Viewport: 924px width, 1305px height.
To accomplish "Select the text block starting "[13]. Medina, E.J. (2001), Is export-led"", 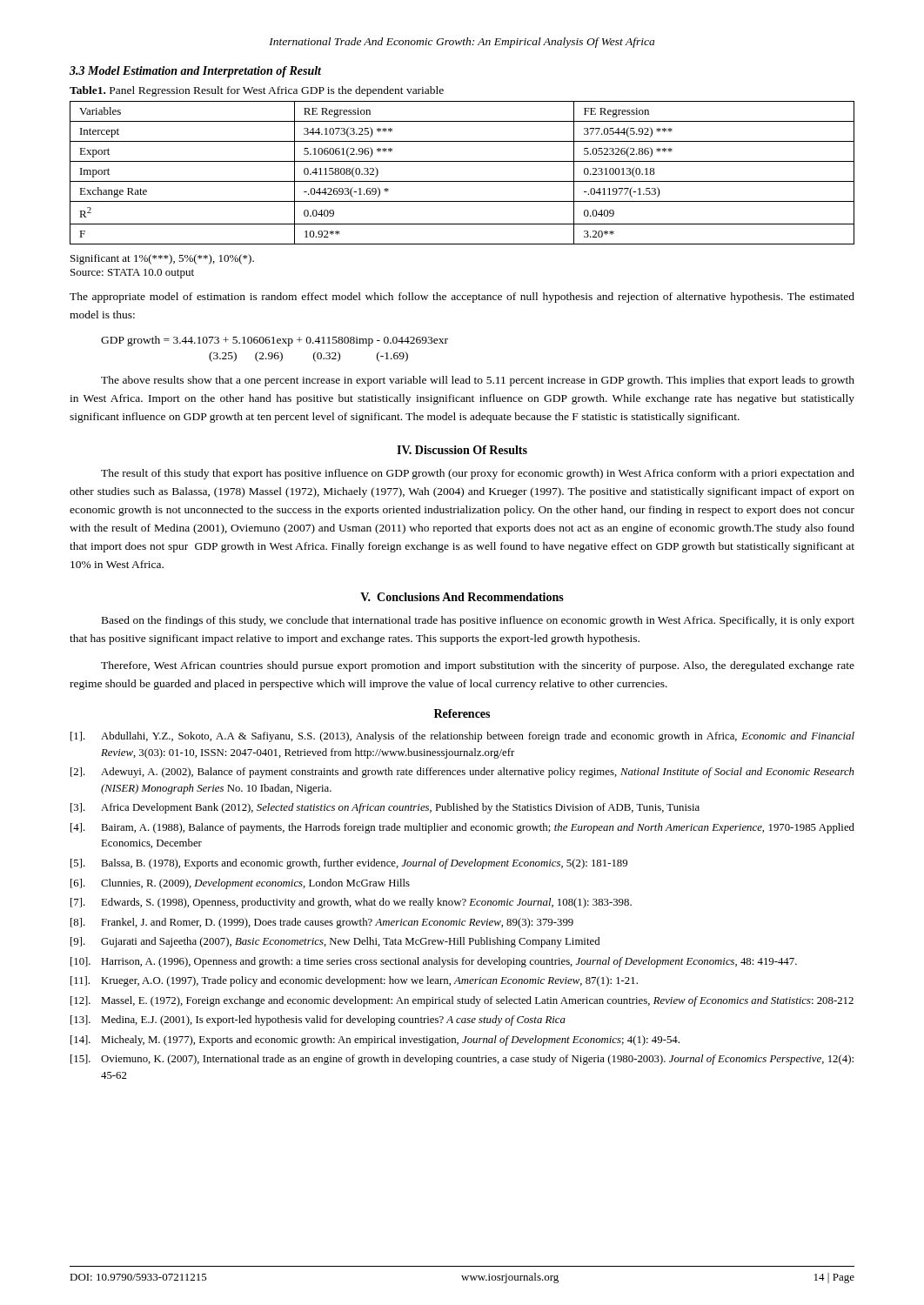I will coord(318,1020).
